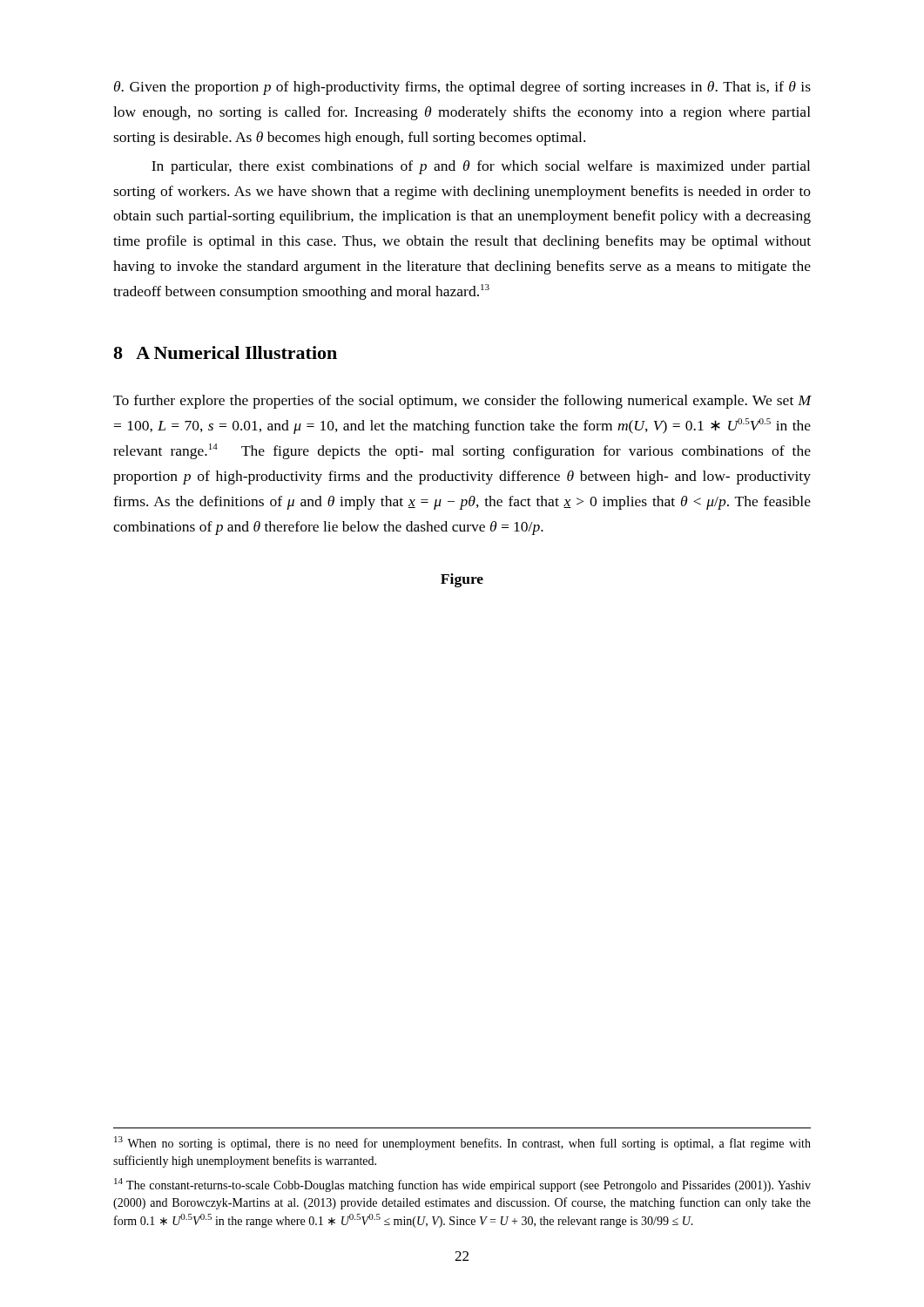The image size is (924, 1307).
Task: Locate the footnote with the text "13 When no sorting is optimal,"
Action: tap(462, 1151)
